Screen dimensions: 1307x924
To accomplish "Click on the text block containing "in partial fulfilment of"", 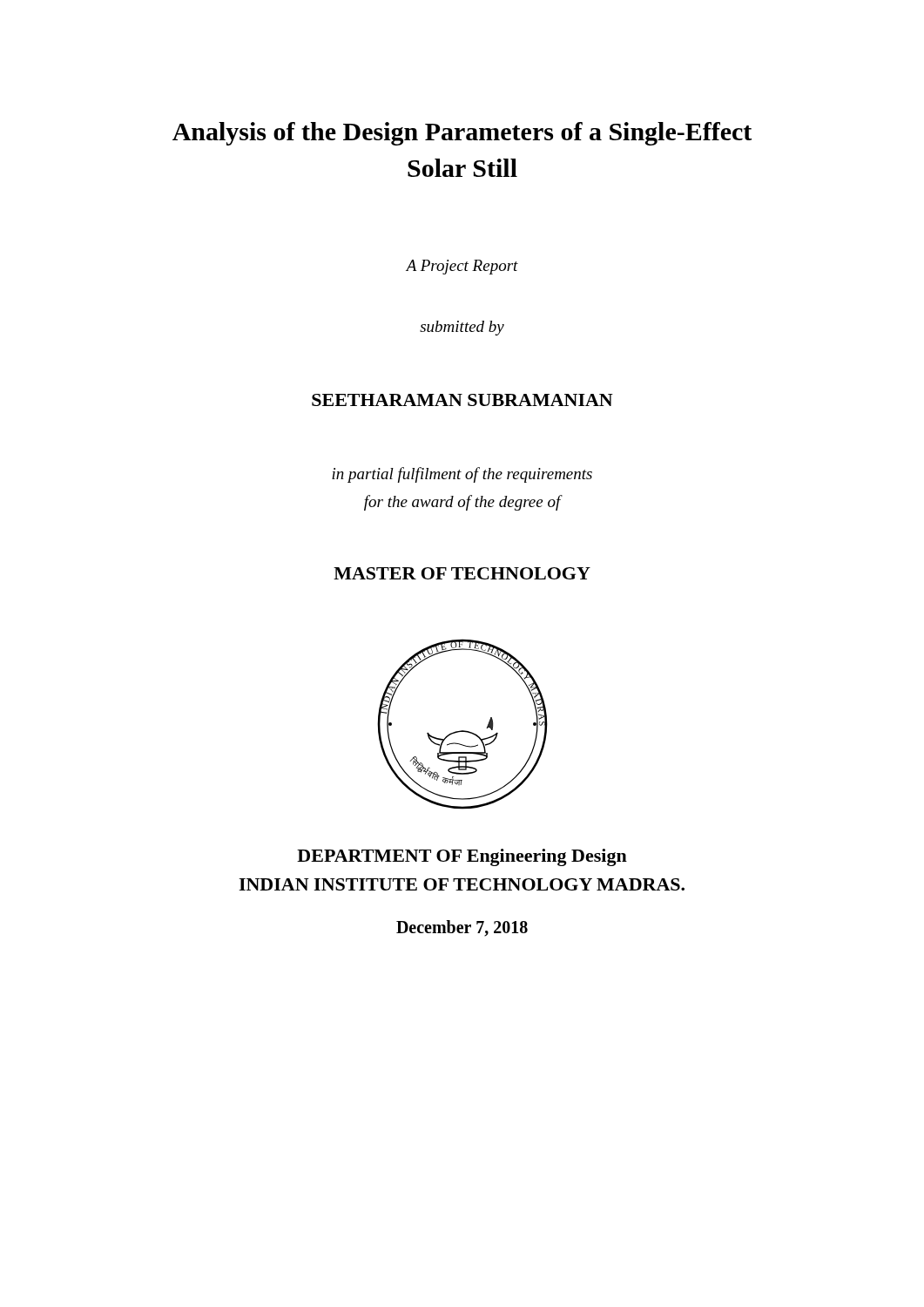I will coord(462,488).
